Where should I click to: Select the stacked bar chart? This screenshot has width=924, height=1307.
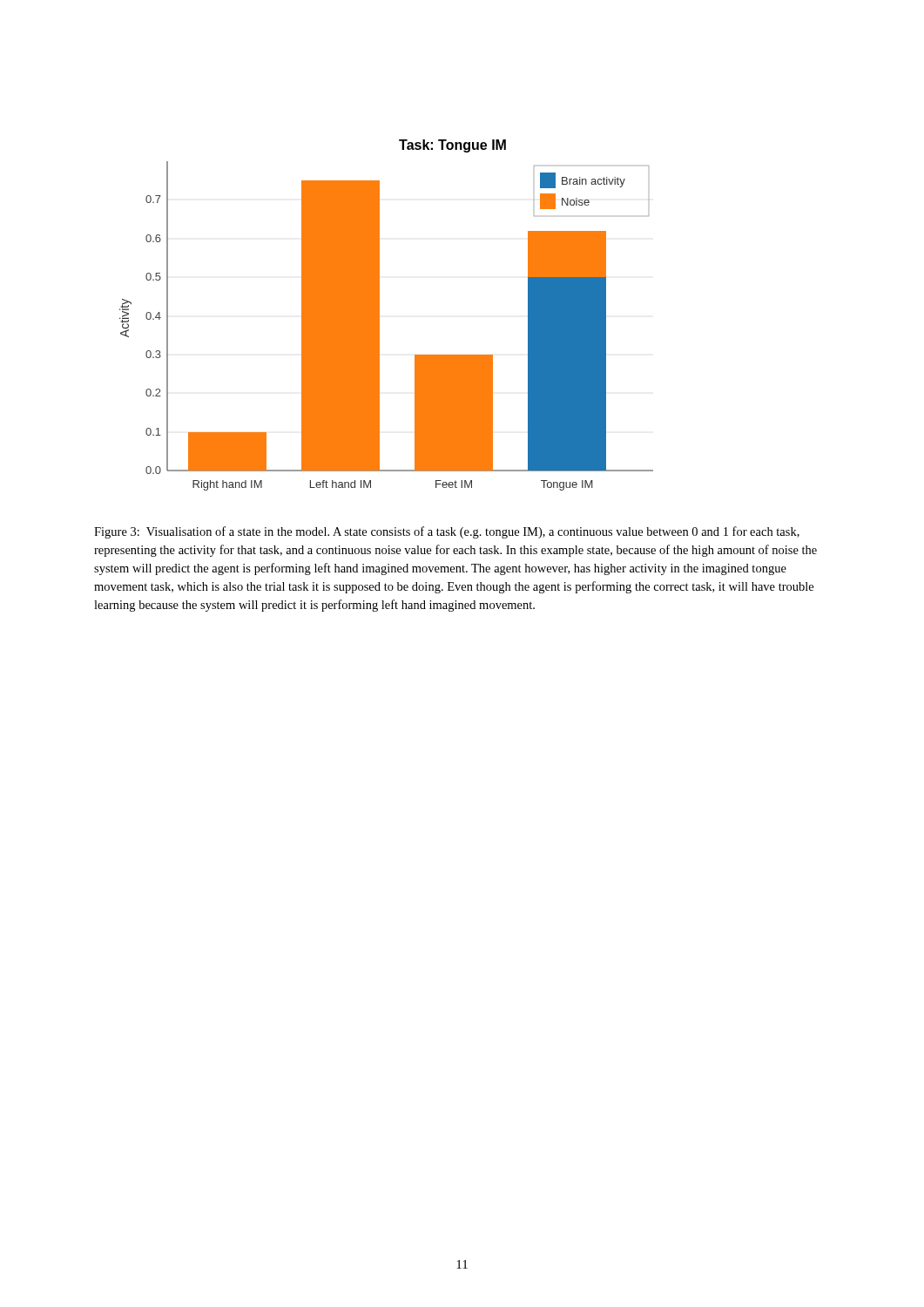[453, 318]
